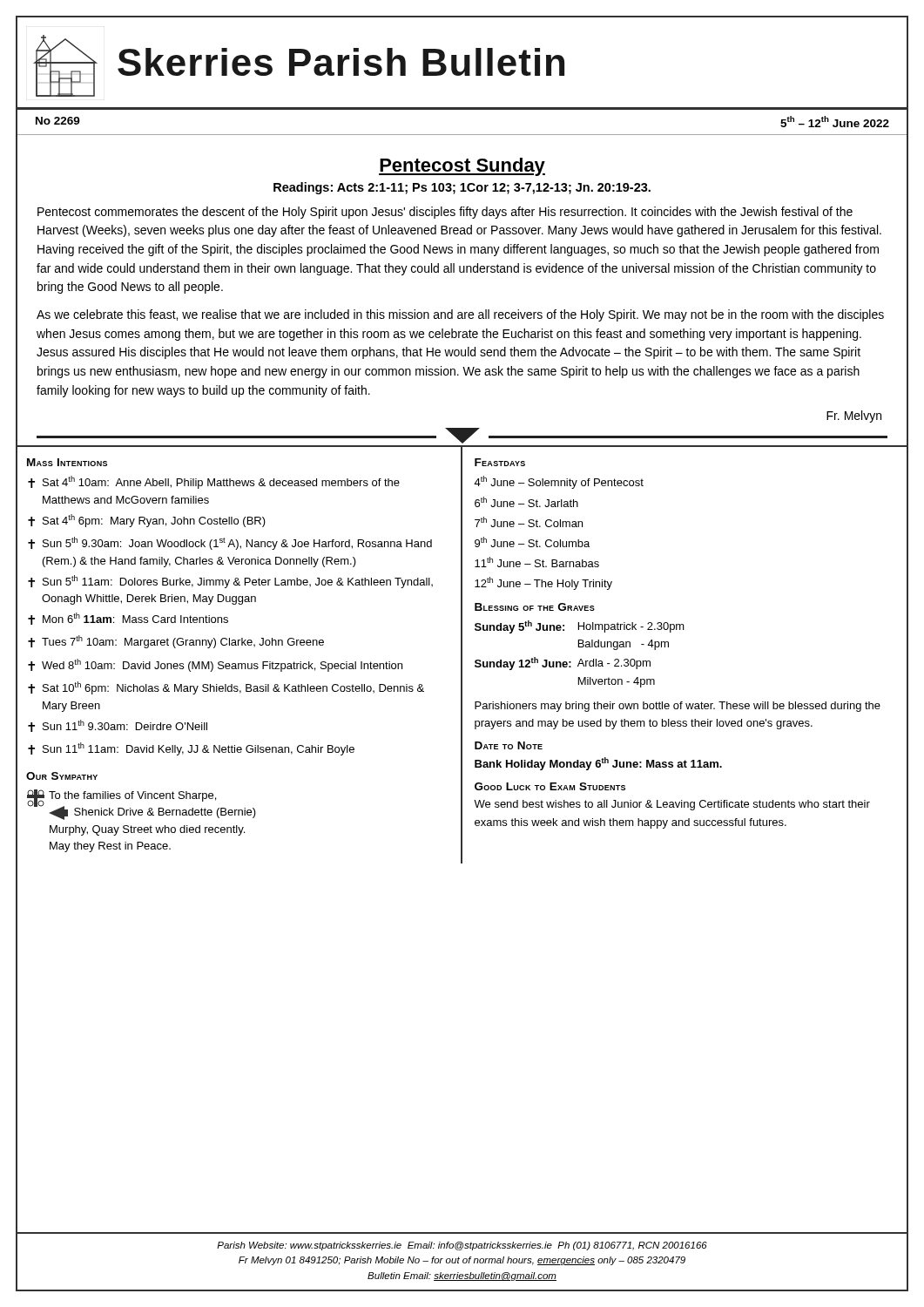Point to the block beginning "✝ Wed 8th 10am: David"
Viewport: 924px width, 1307px height.
(x=215, y=666)
